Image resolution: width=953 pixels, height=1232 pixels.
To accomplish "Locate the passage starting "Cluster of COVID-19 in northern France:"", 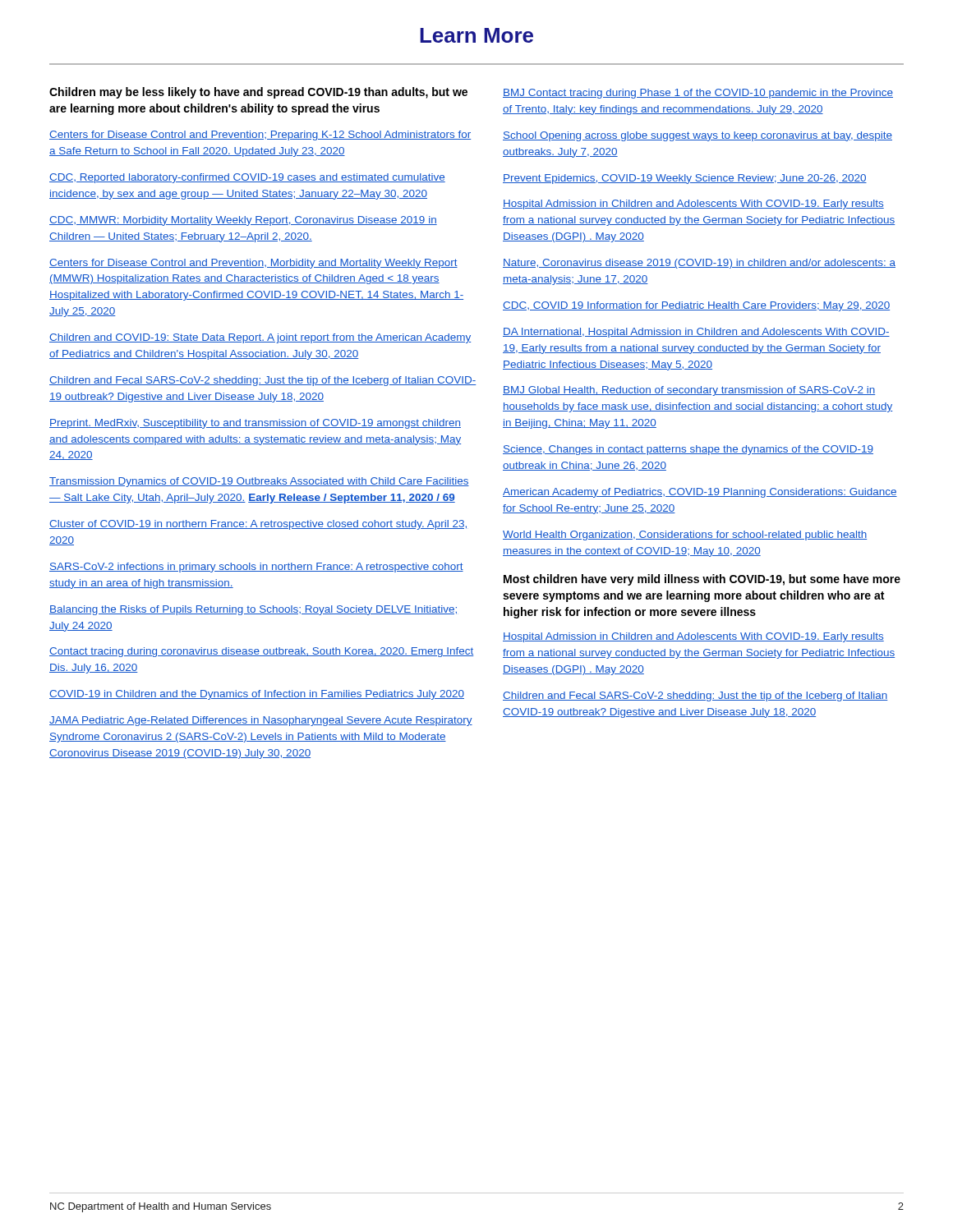I will [258, 532].
